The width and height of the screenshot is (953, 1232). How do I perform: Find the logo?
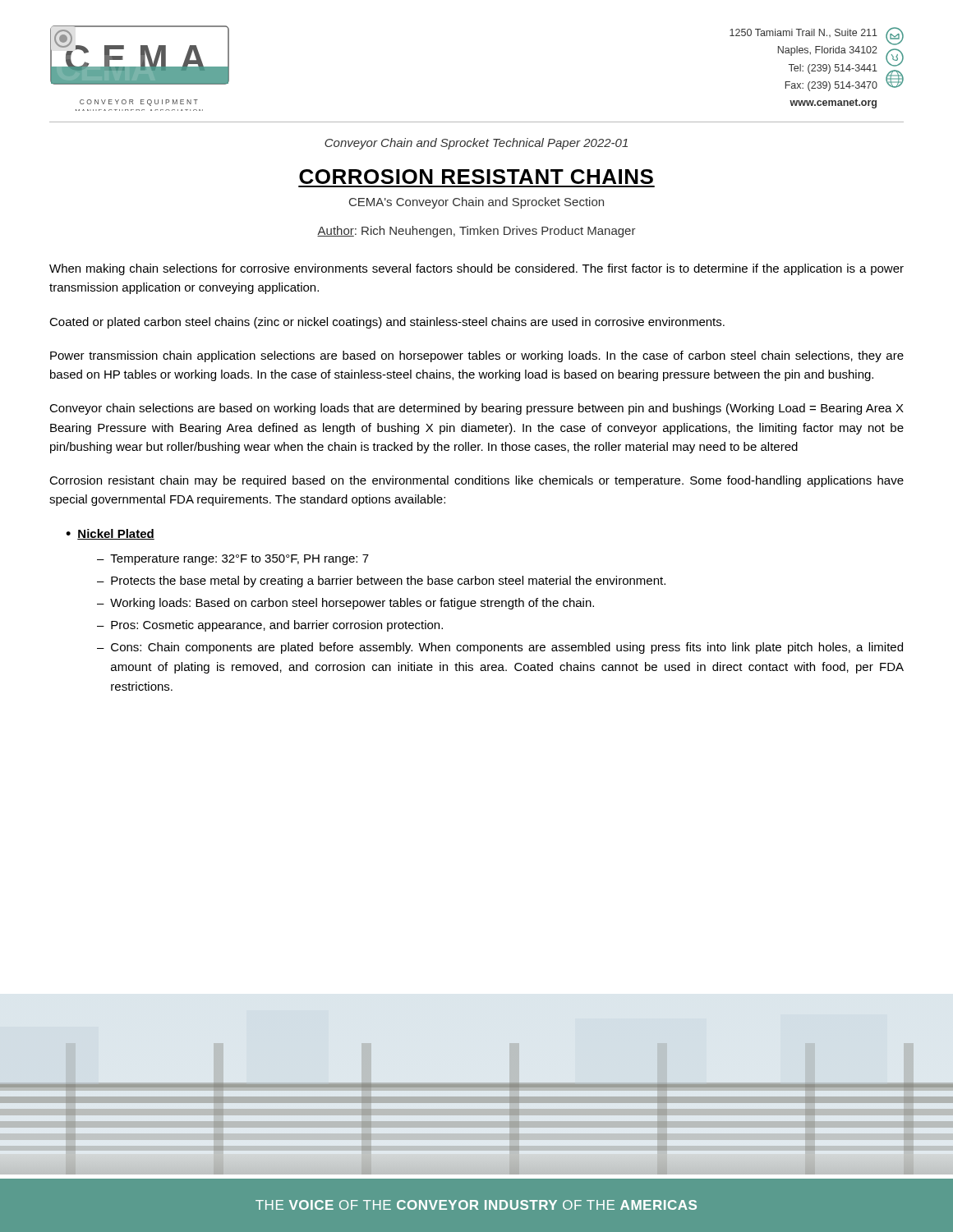click(140, 68)
